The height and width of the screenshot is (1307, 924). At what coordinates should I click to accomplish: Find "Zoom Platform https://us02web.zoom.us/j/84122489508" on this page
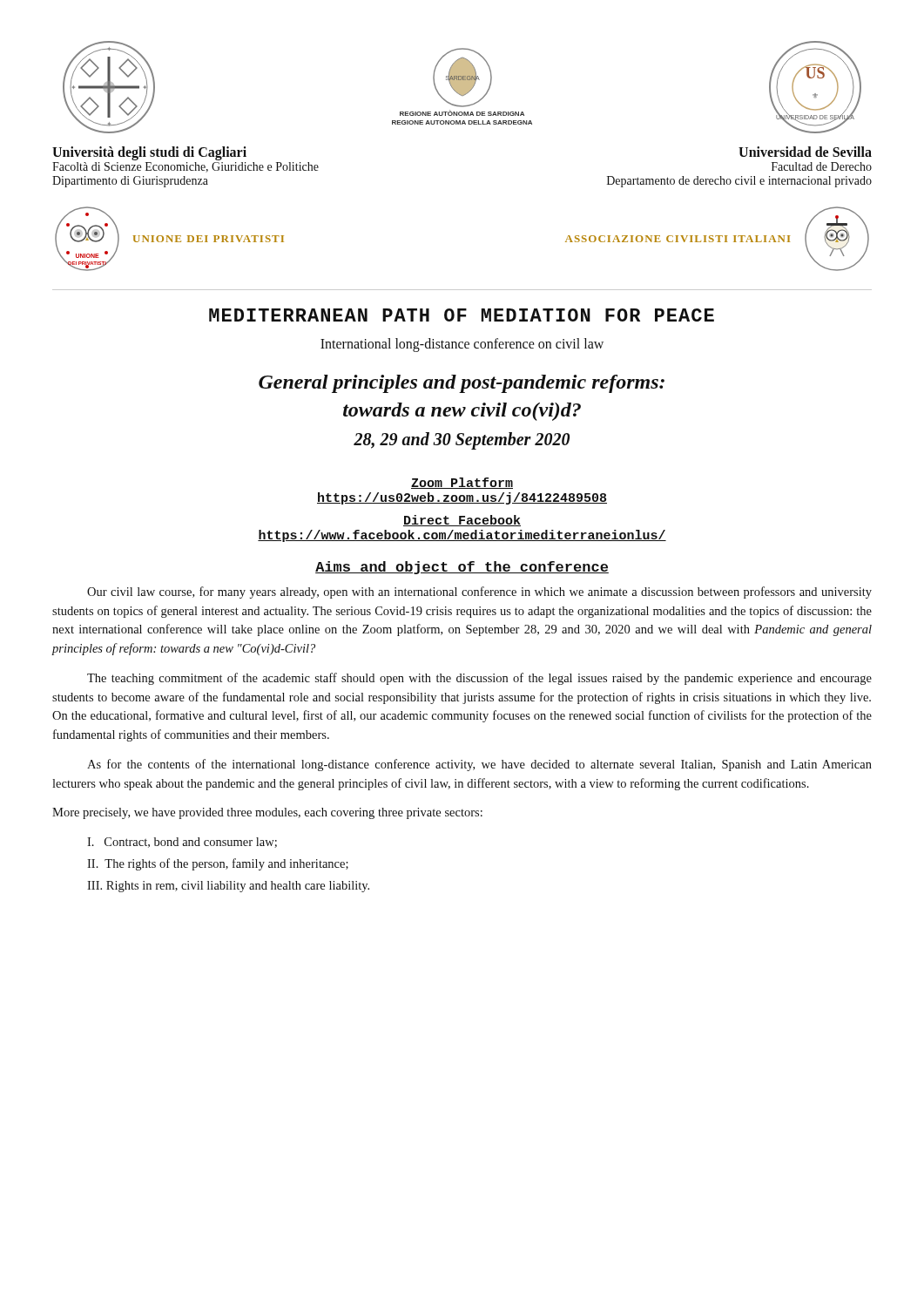tap(462, 491)
